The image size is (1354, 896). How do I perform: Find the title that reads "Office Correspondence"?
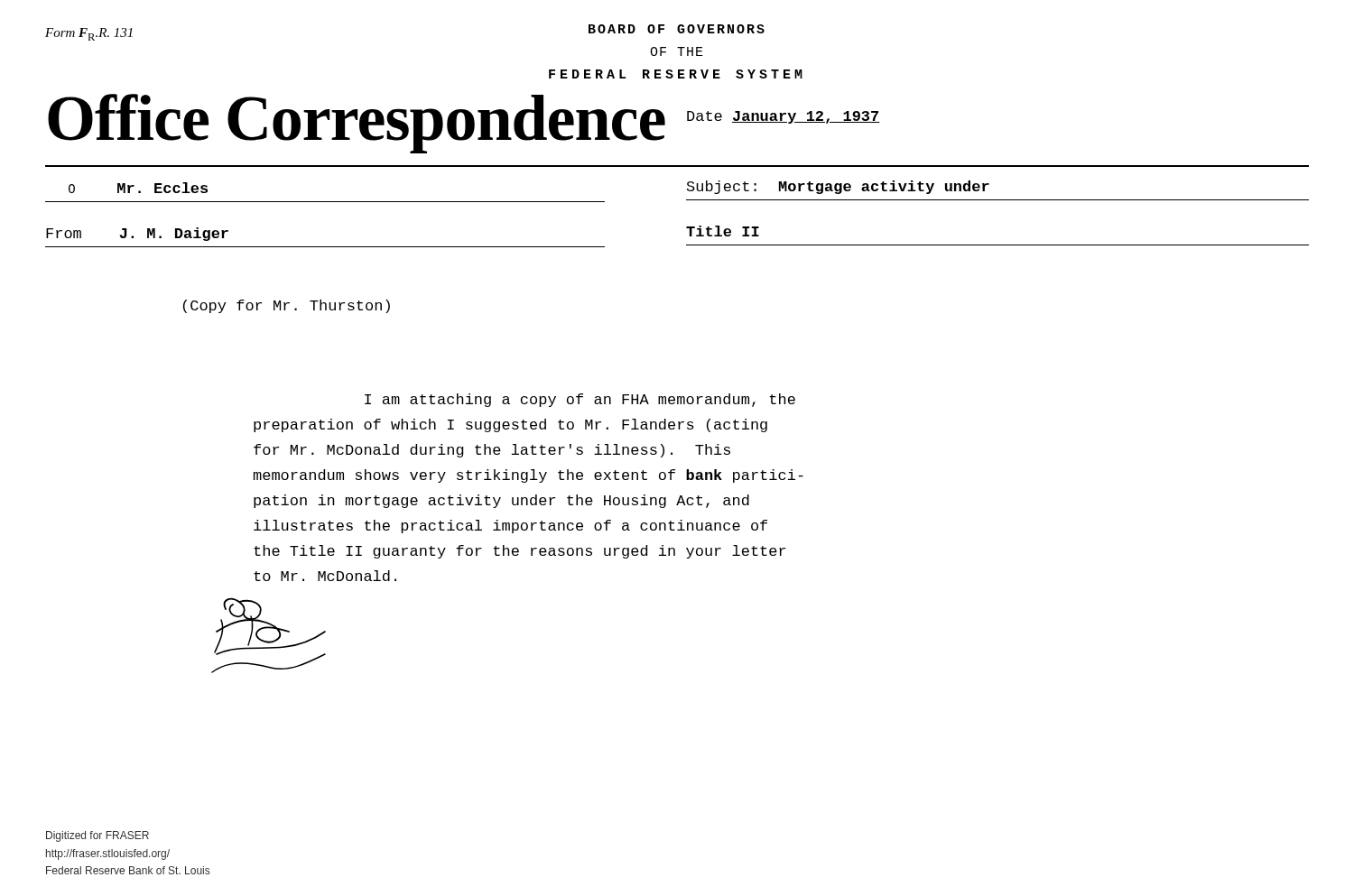[355, 118]
